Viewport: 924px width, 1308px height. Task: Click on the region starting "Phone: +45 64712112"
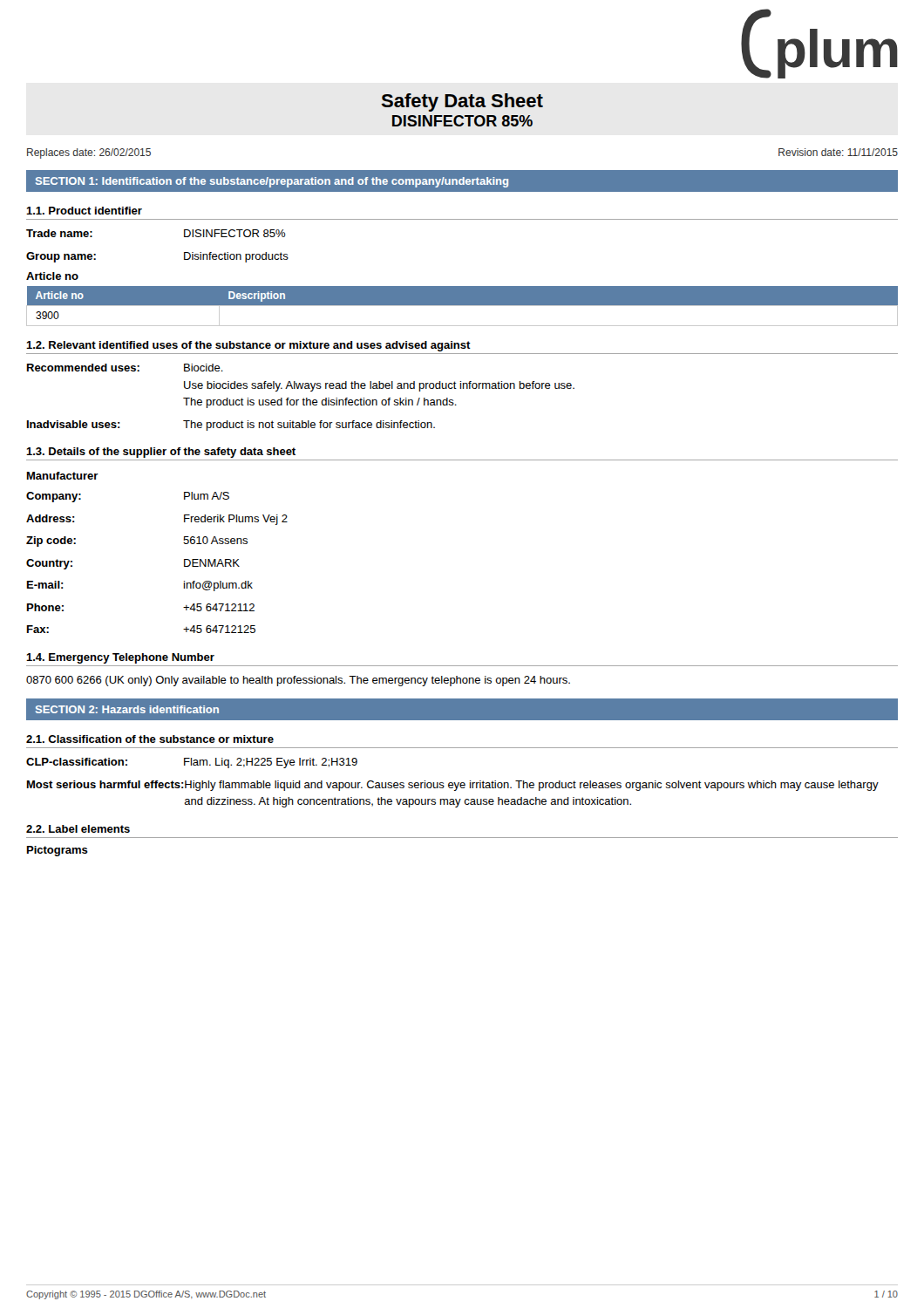51,606
